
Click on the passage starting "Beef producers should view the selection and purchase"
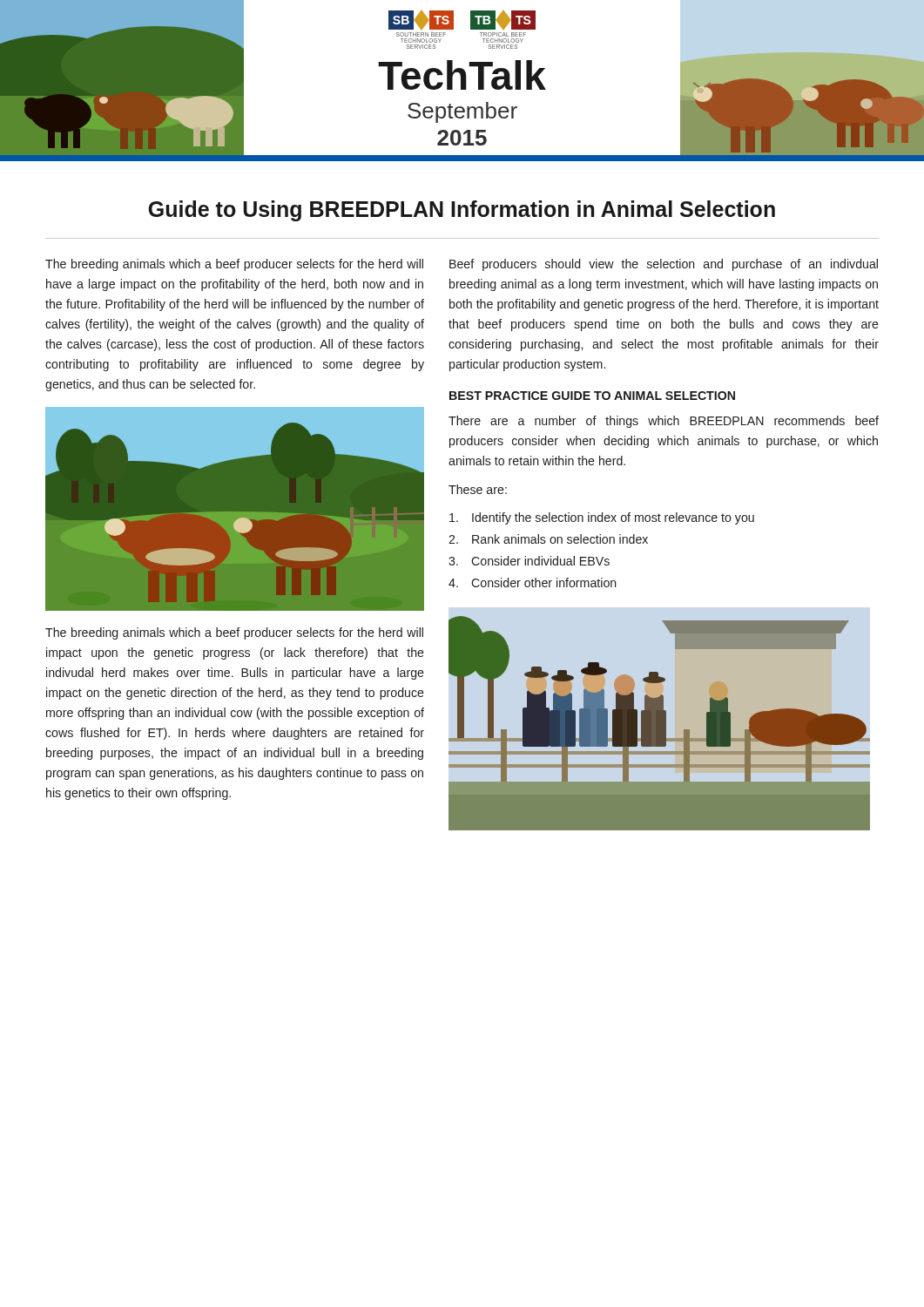[x=664, y=314]
